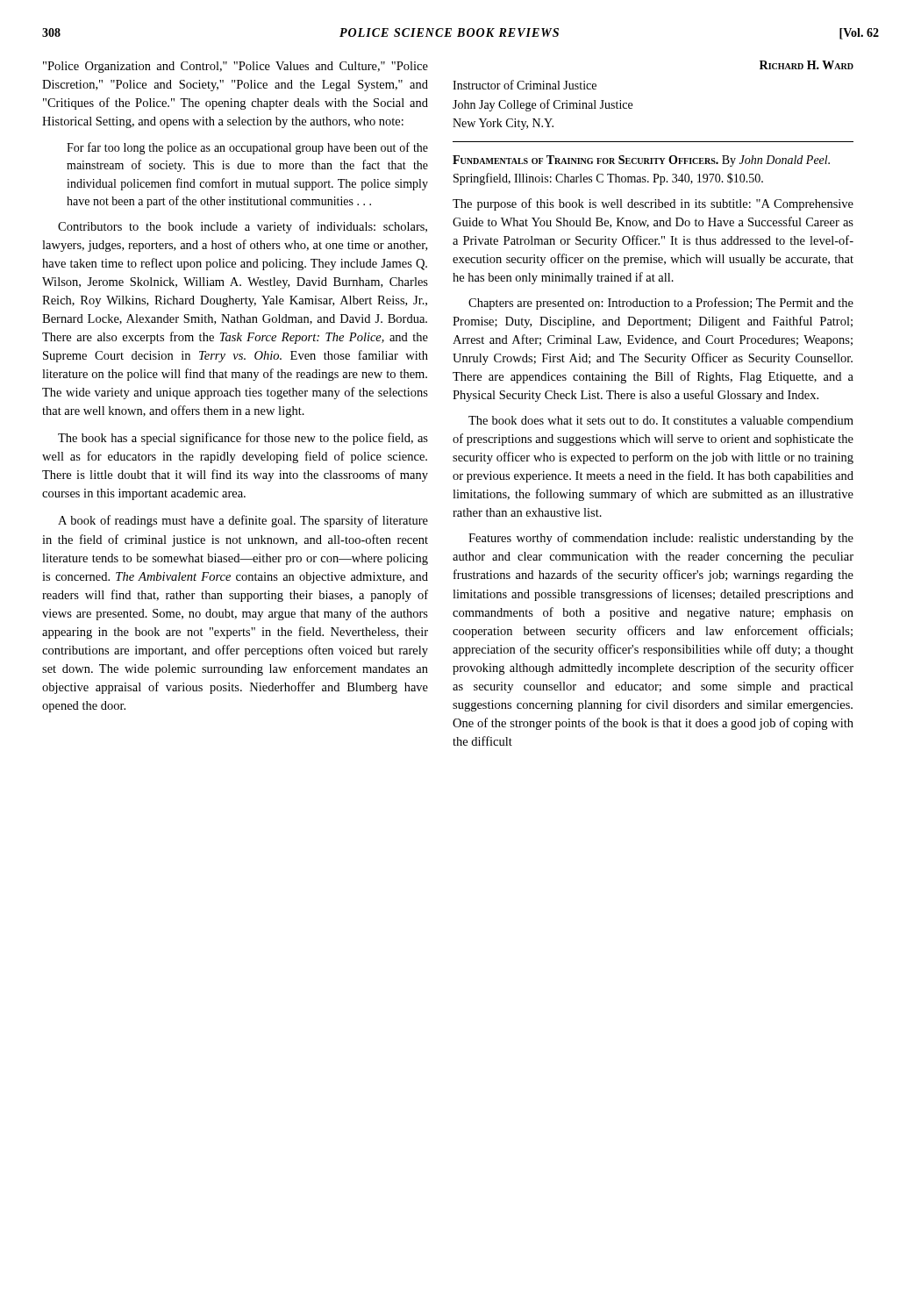Where does it say "Richard H. Ward"?
Screen dimensions: 1316x921
pos(806,65)
